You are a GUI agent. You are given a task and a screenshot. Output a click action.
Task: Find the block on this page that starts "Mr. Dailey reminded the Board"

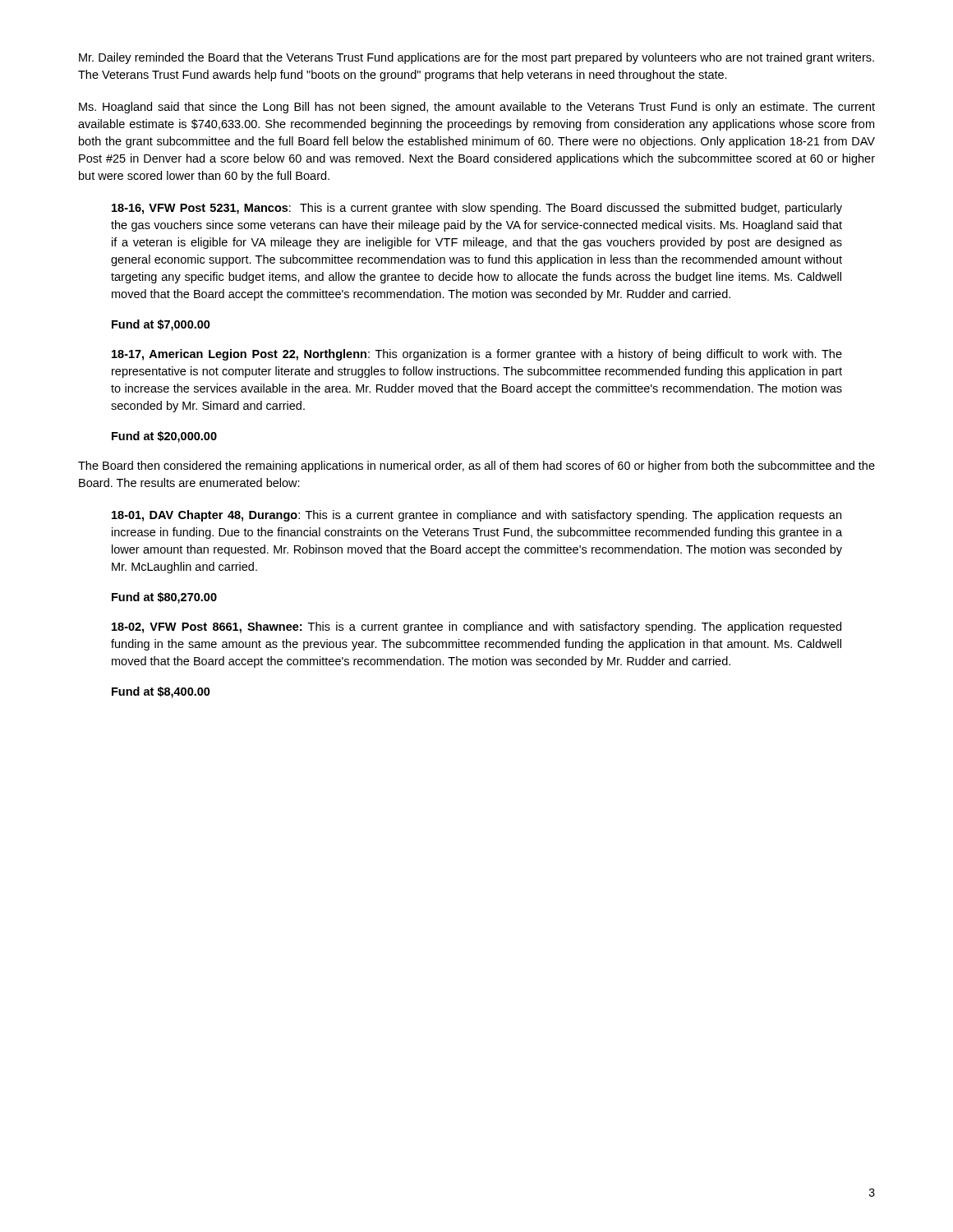click(x=476, y=66)
